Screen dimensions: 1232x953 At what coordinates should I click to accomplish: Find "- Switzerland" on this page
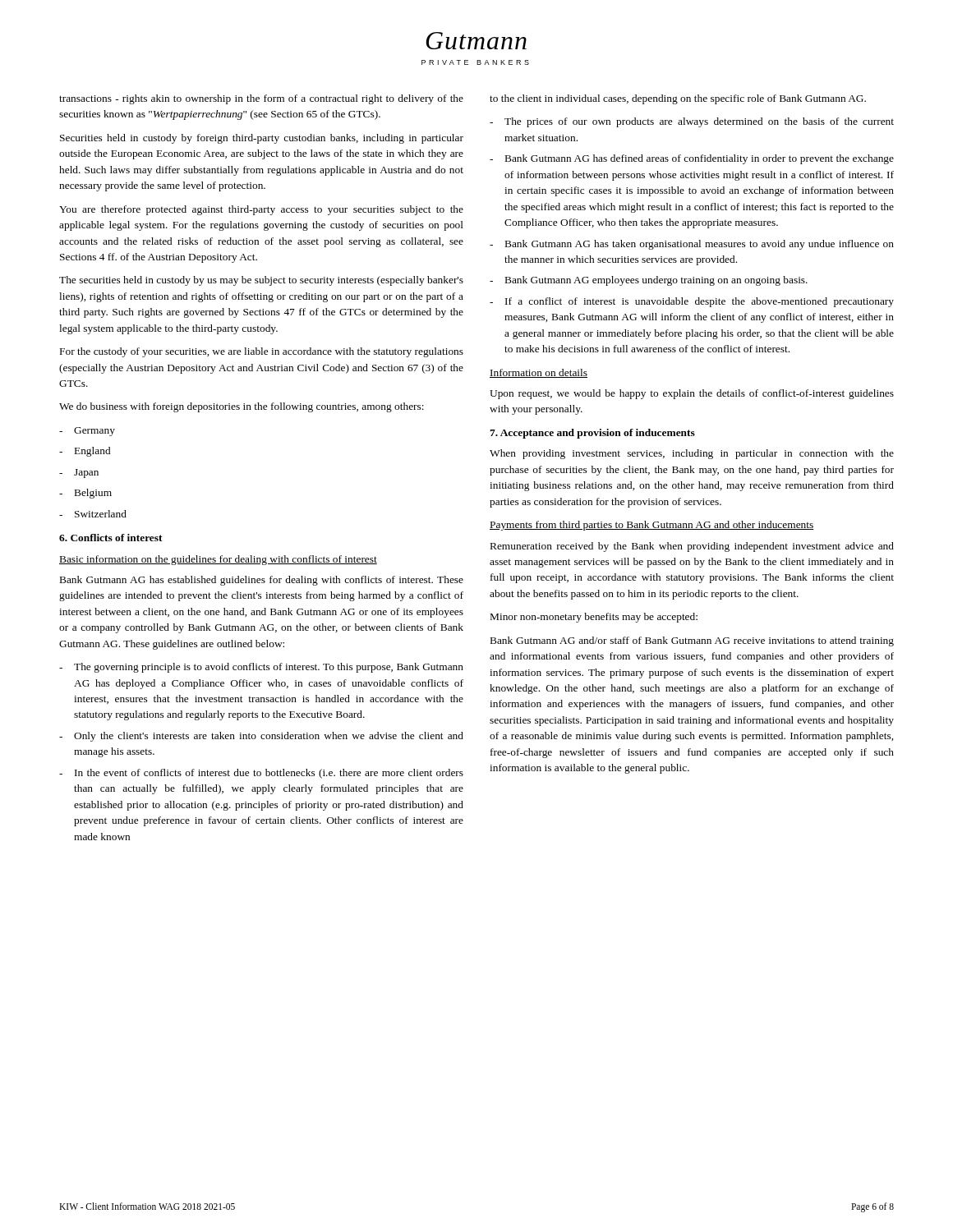(93, 514)
